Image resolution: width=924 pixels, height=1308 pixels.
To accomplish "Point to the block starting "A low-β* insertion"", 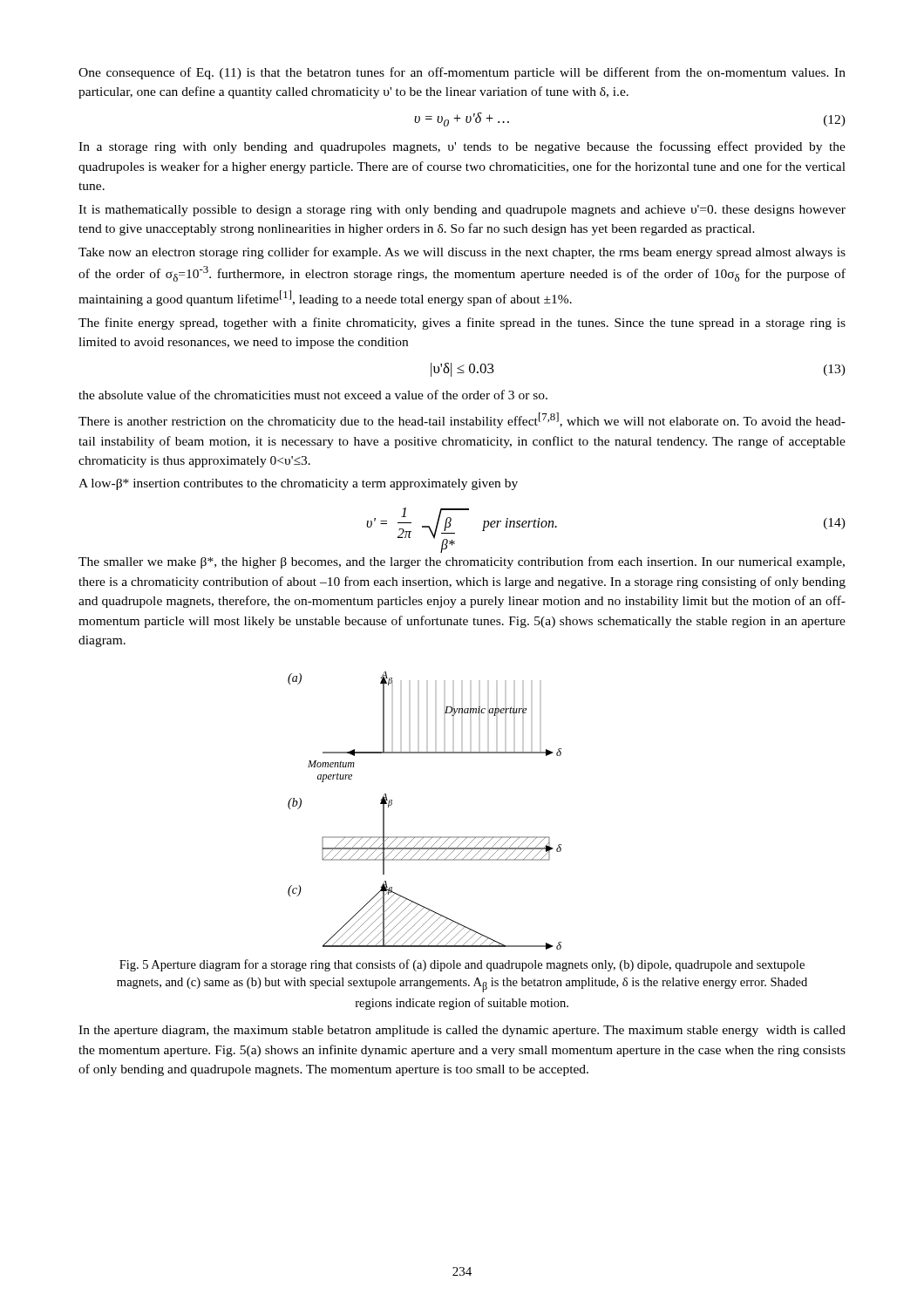I will point(298,483).
